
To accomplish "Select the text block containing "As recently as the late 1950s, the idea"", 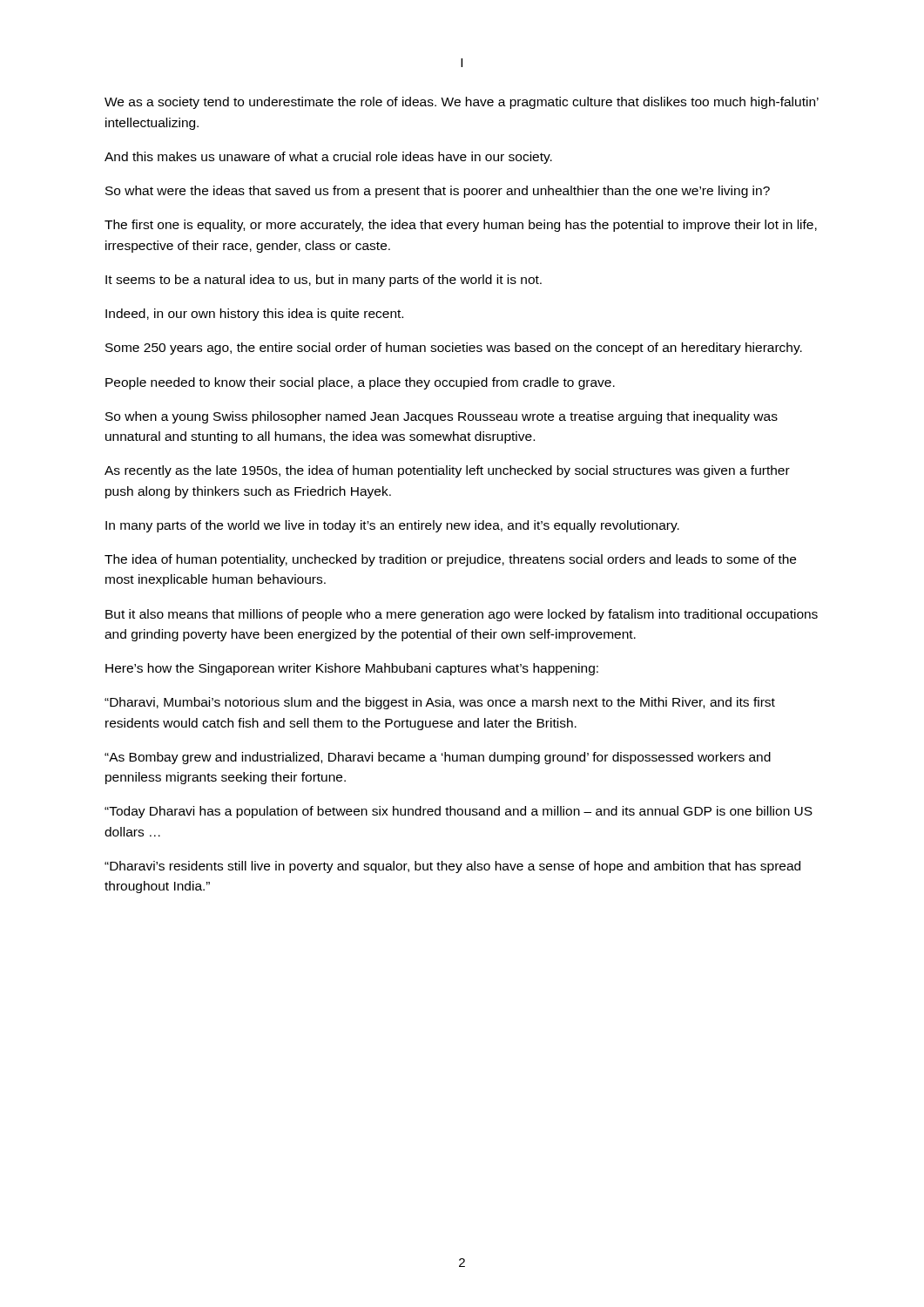I will [x=447, y=480].
